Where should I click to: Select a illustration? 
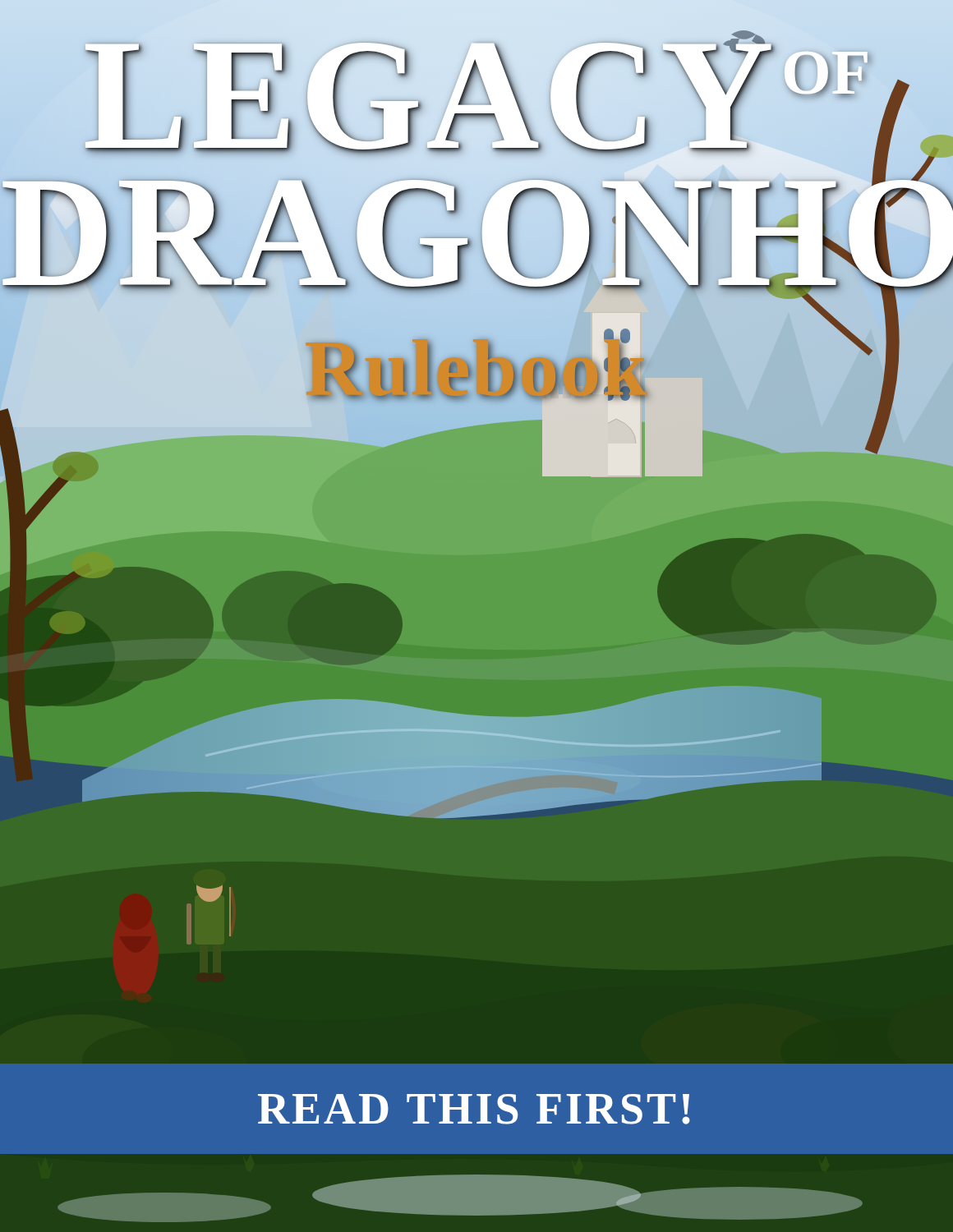coord(476,567)
